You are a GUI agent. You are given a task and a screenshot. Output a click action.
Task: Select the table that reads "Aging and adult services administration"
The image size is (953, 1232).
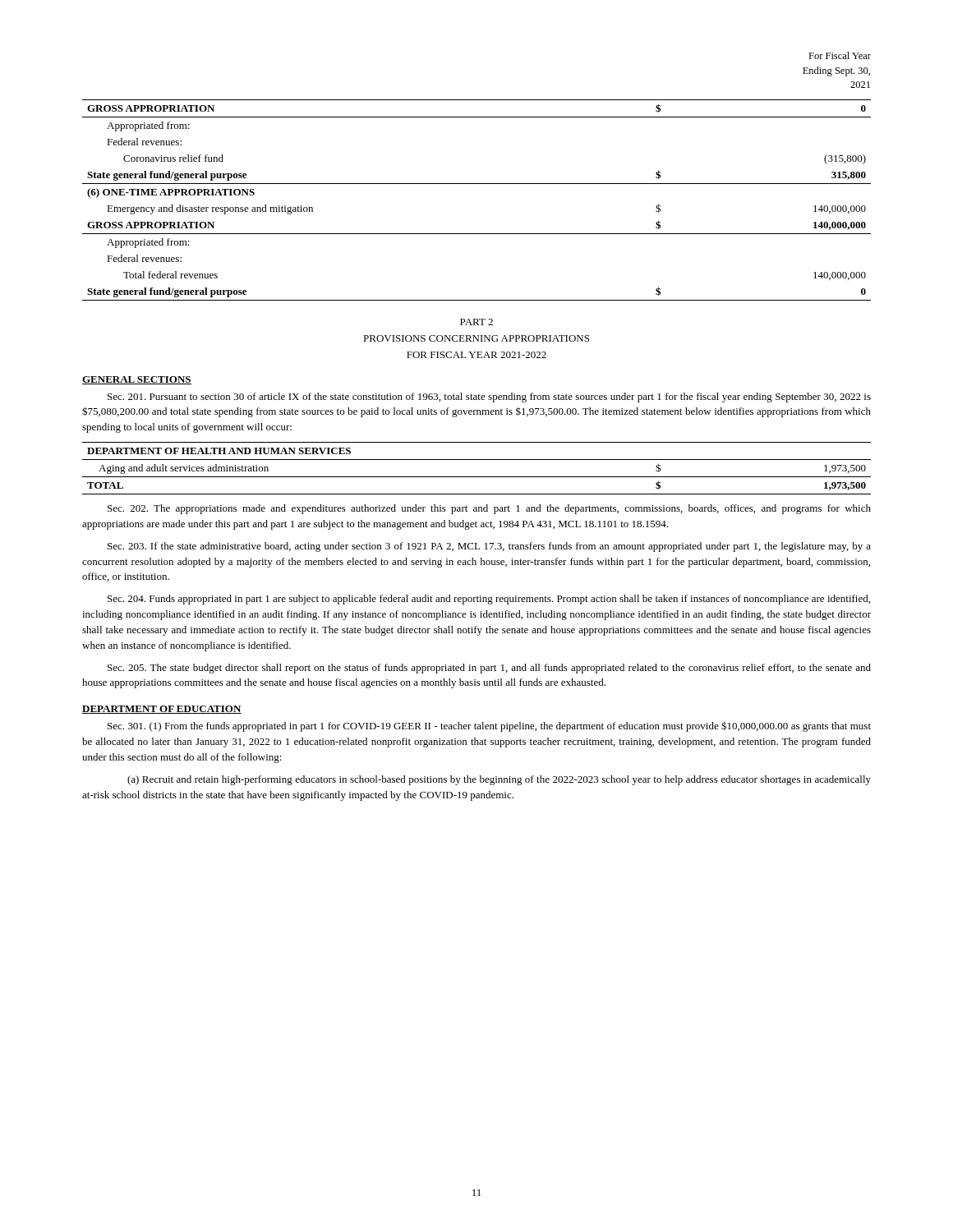pos(476,468)
